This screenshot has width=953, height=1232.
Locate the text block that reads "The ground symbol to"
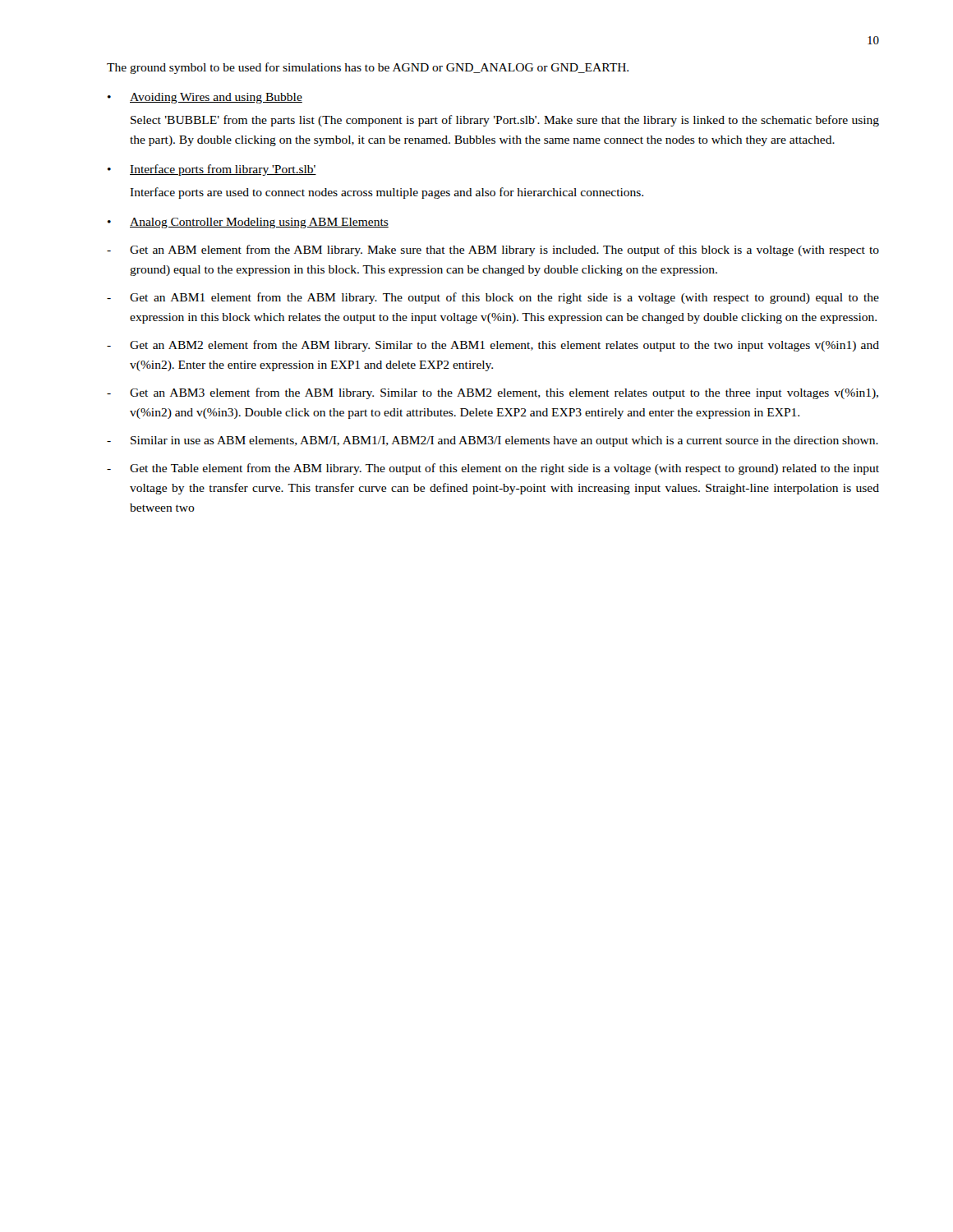click(x=368, y=67)
